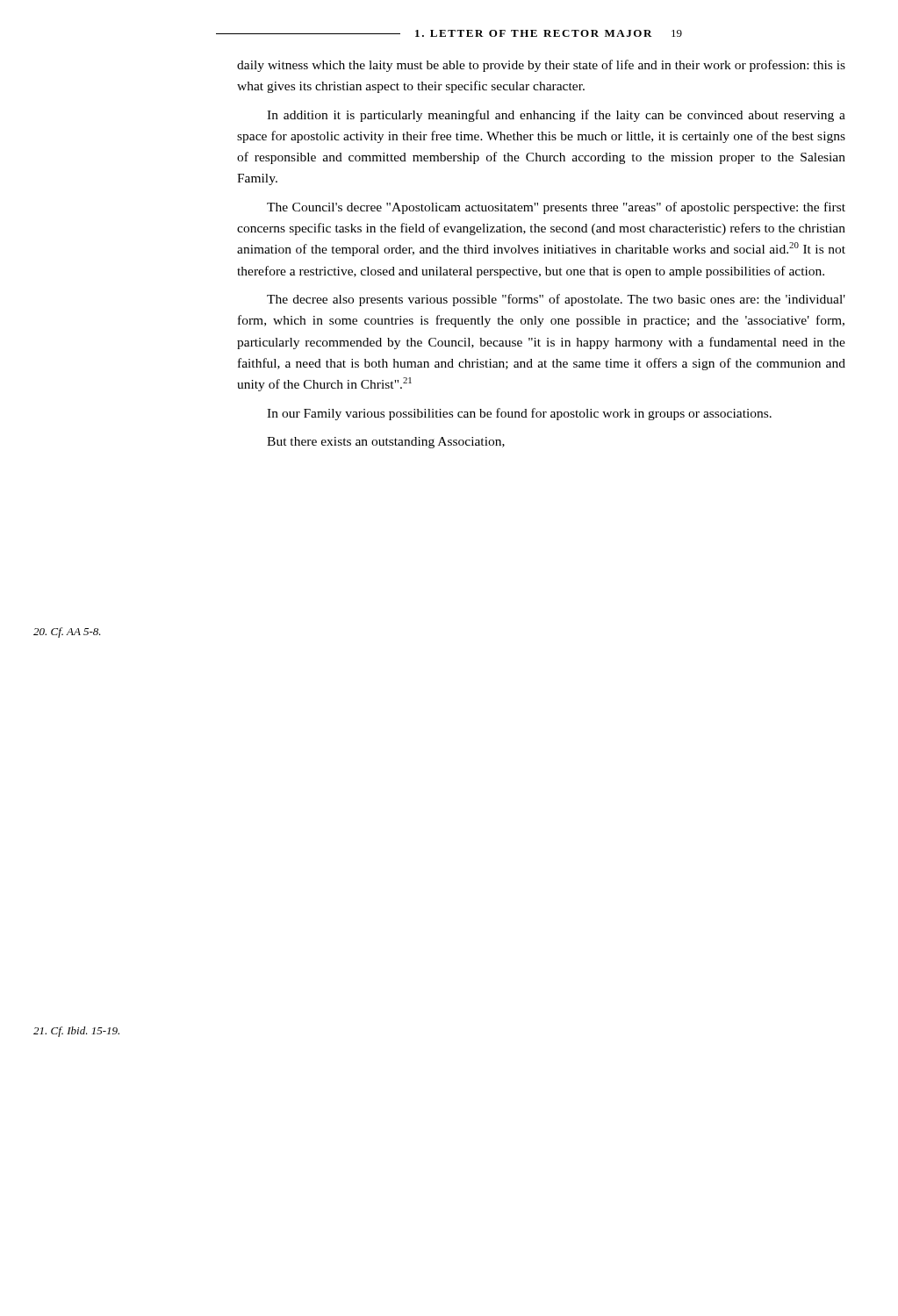The width and height of the screenshot is (898, 1316).
Task: Locate the block of text that opens with "daily witness which the laity must"
Action: tap(541, 253)
